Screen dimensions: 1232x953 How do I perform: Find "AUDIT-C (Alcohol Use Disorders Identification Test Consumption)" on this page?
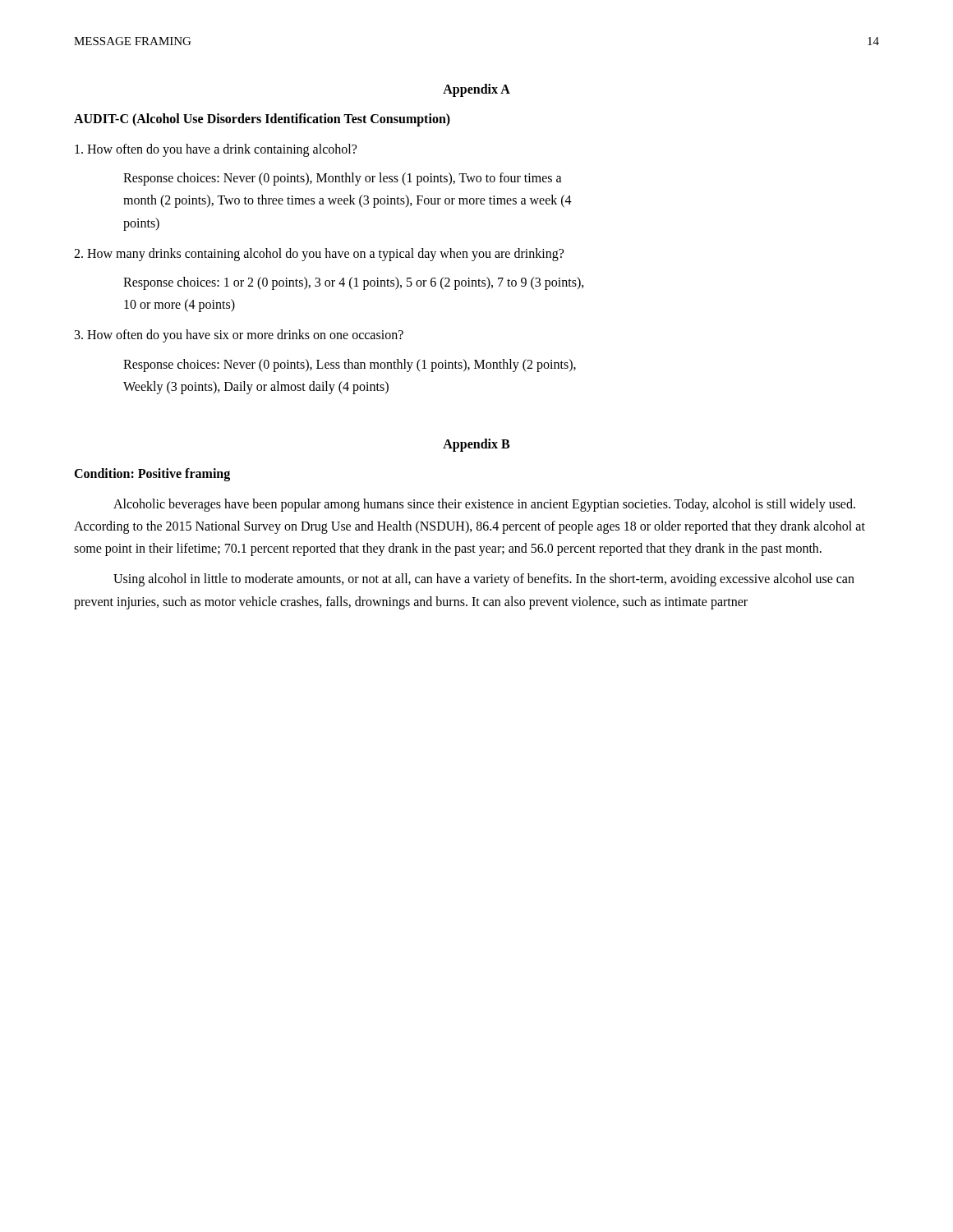pos(262,119)
